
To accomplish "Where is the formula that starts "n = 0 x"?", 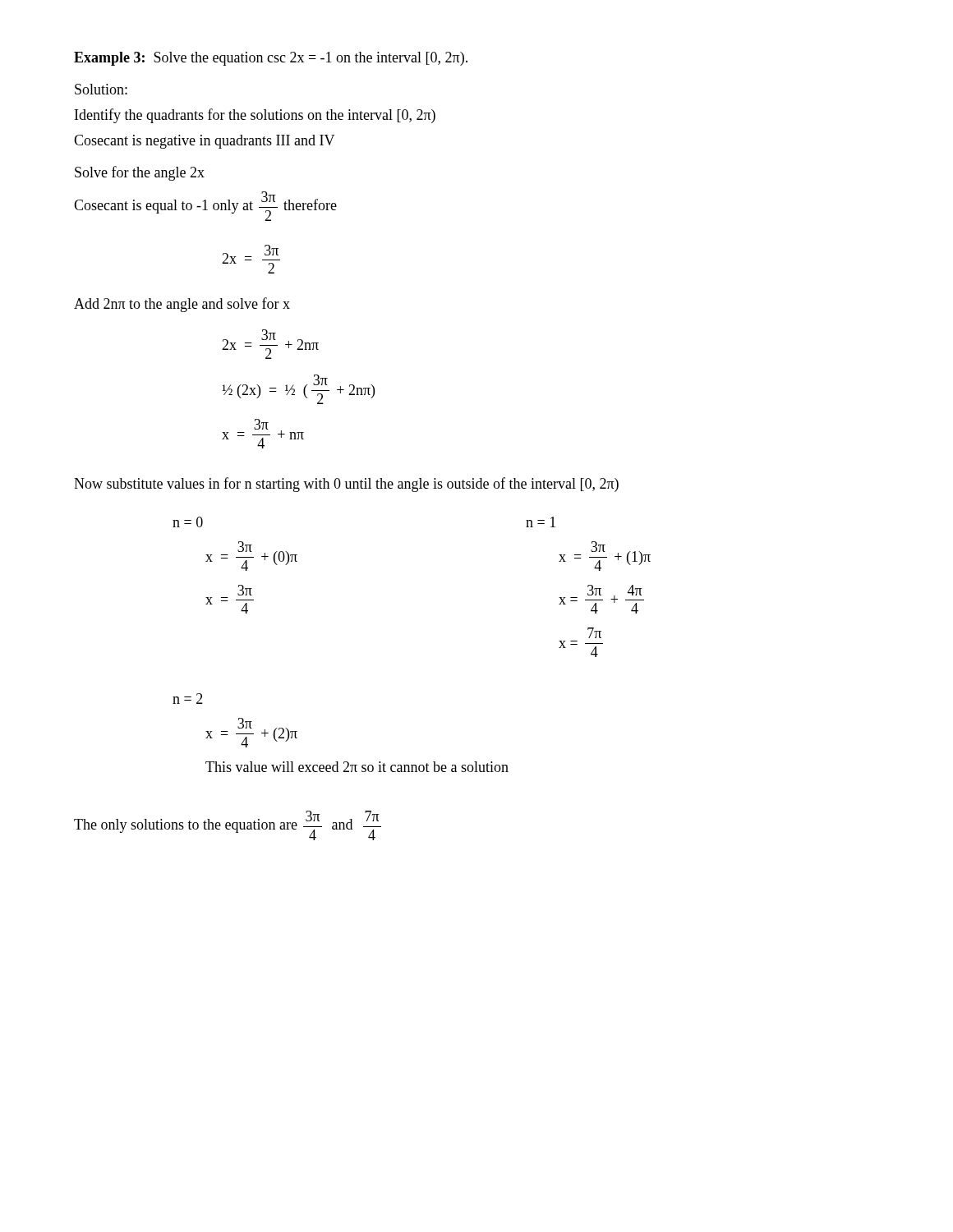I will [188, 522].
